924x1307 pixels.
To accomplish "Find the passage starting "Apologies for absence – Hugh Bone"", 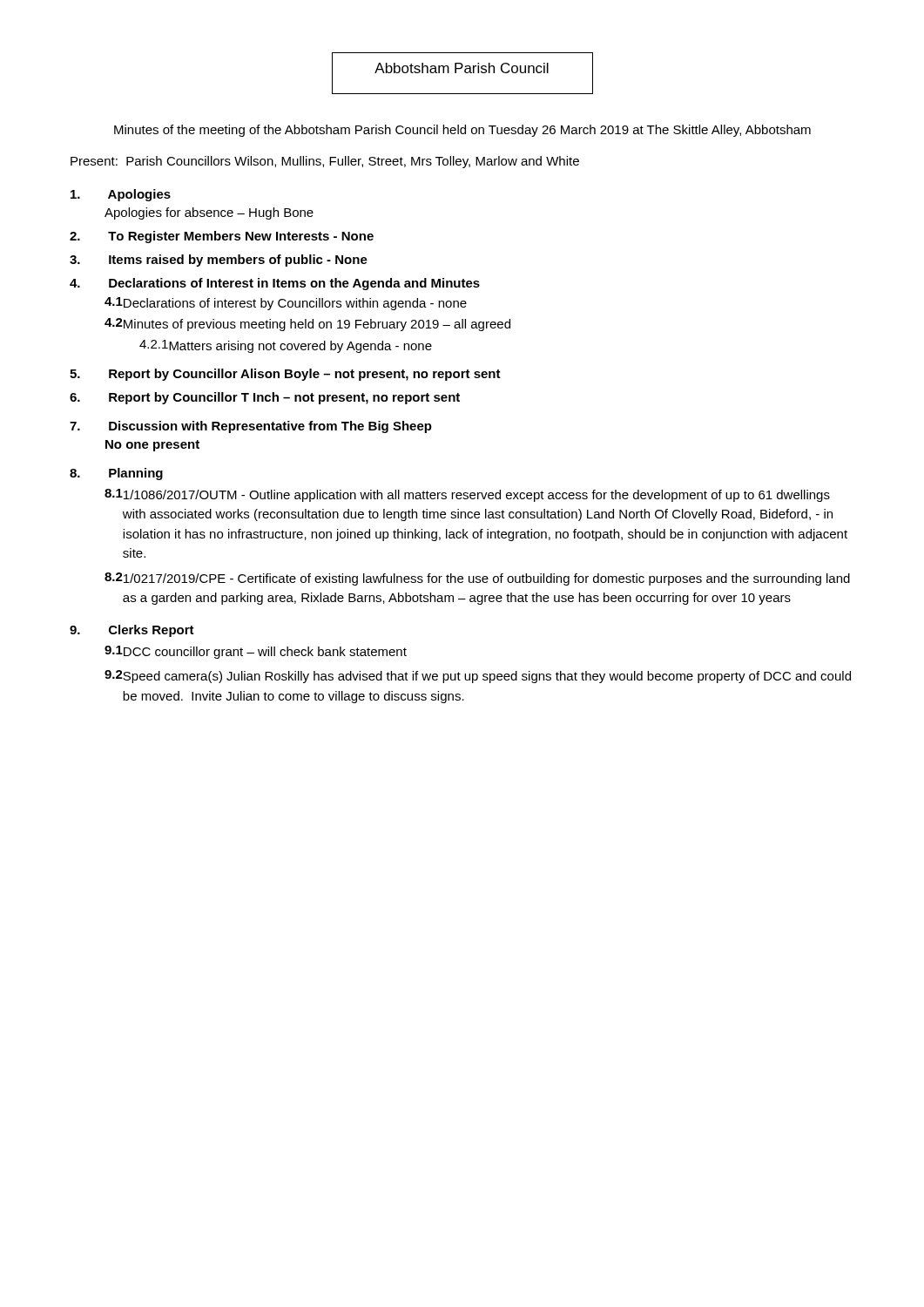I will pyautogui.click(x=209, y=212).
